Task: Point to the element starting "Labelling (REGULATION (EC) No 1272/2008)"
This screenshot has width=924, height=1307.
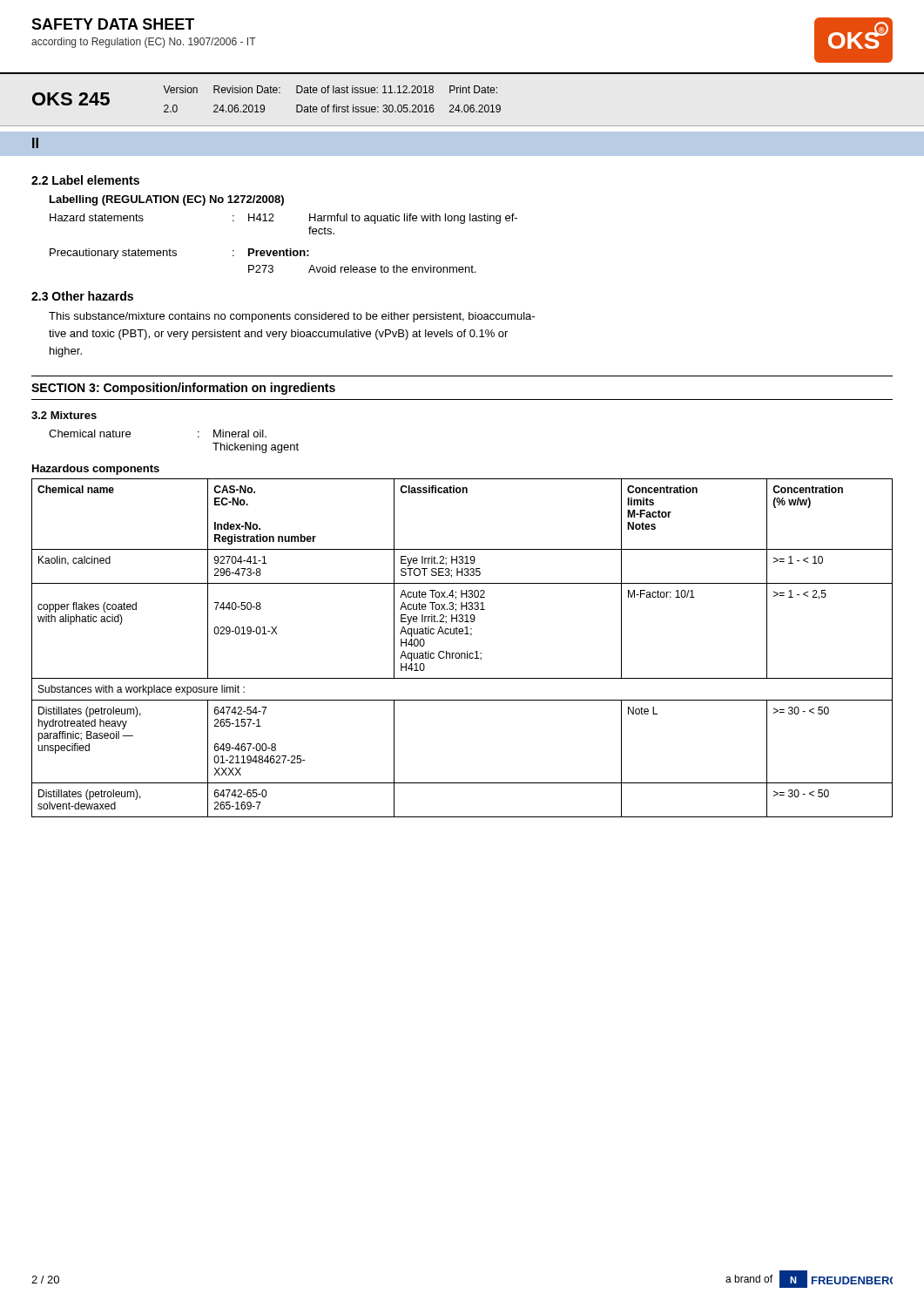Action: click(x=167, y=199)
